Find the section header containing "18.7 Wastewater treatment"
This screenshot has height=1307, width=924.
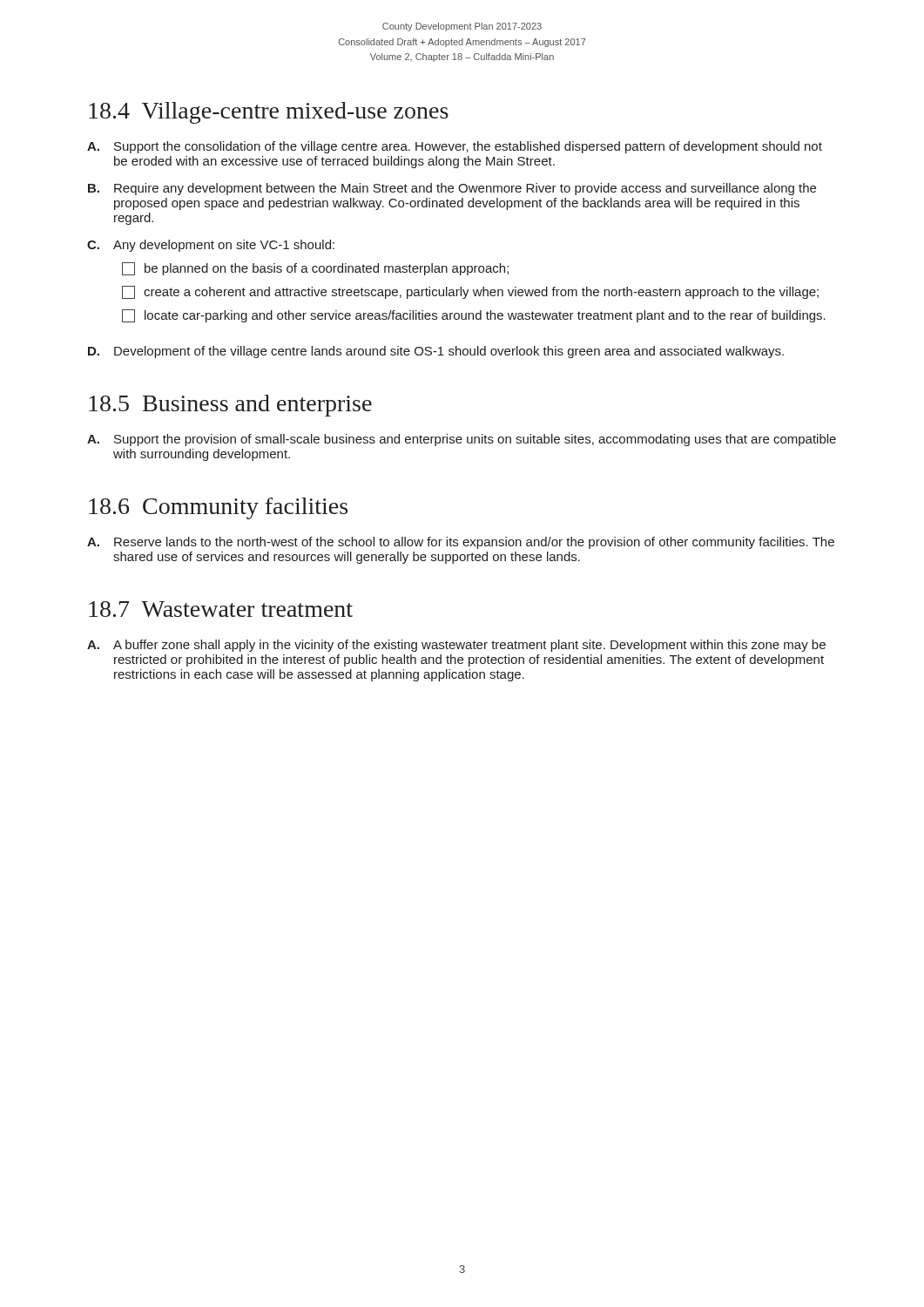[221, 609]
